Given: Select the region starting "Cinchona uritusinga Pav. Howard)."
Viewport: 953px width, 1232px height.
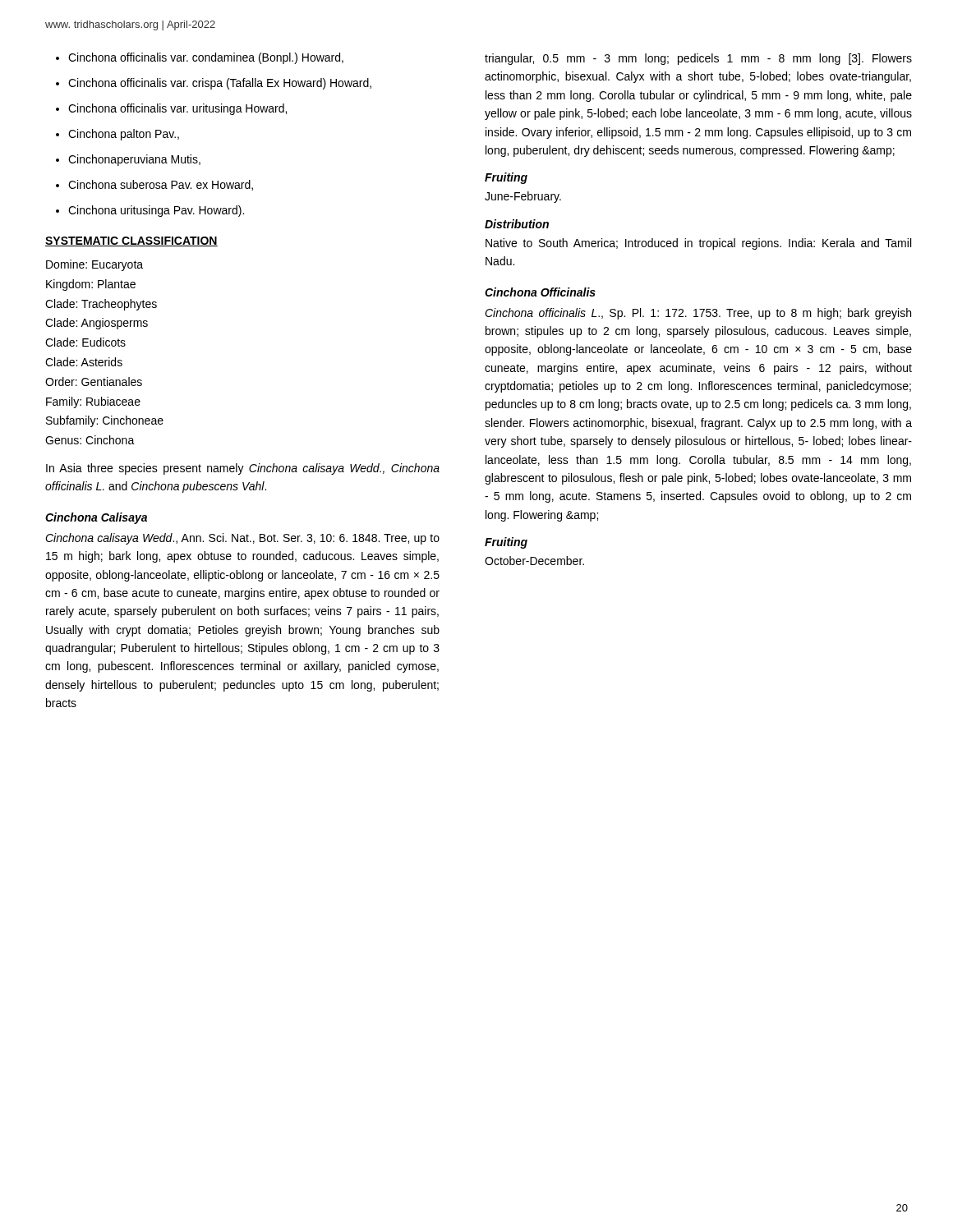Looking at the screenshot, I should tap(157, 210).
